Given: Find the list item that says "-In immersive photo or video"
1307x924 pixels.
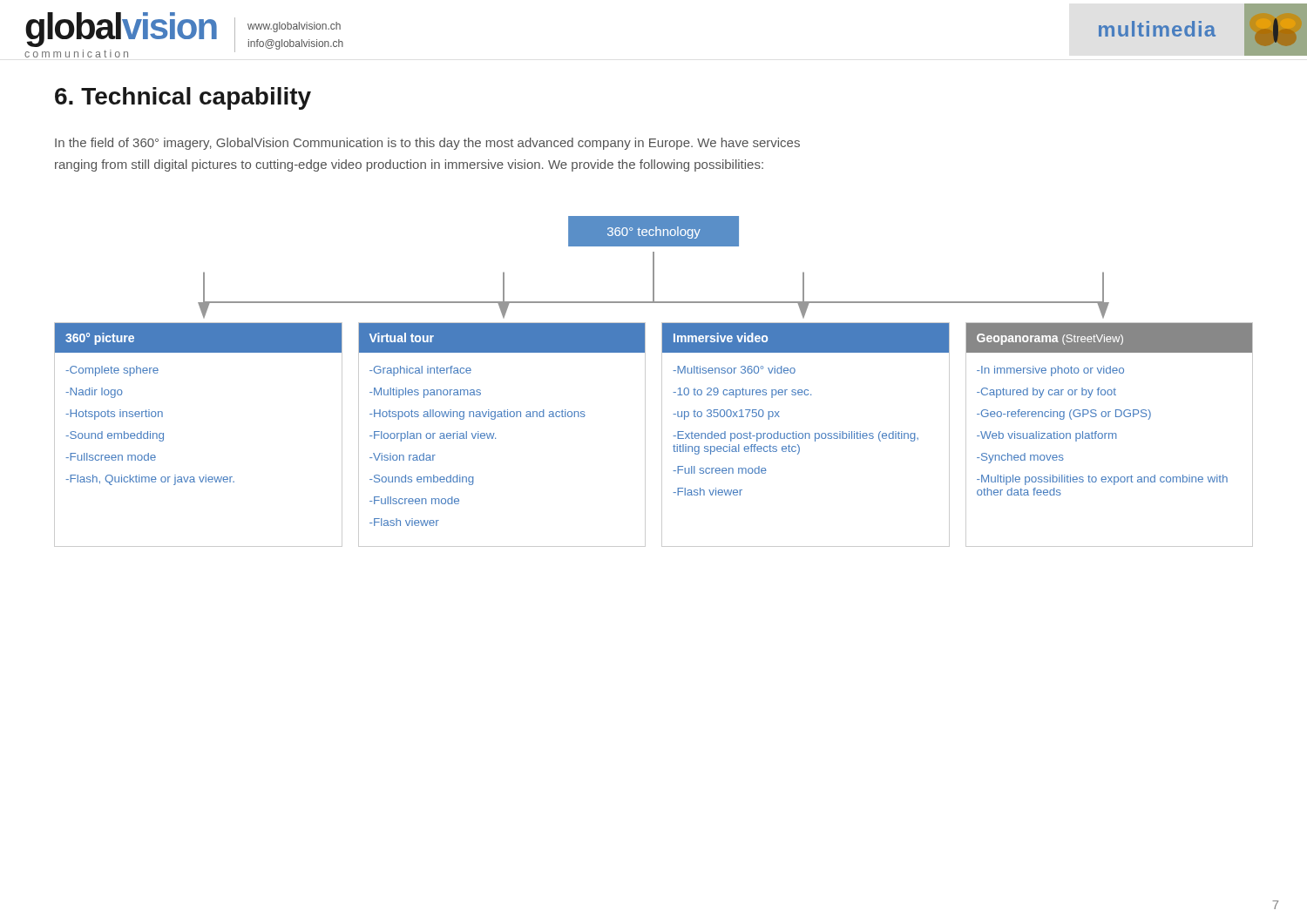Looking at the screenshot, I should click(1051, 370).
